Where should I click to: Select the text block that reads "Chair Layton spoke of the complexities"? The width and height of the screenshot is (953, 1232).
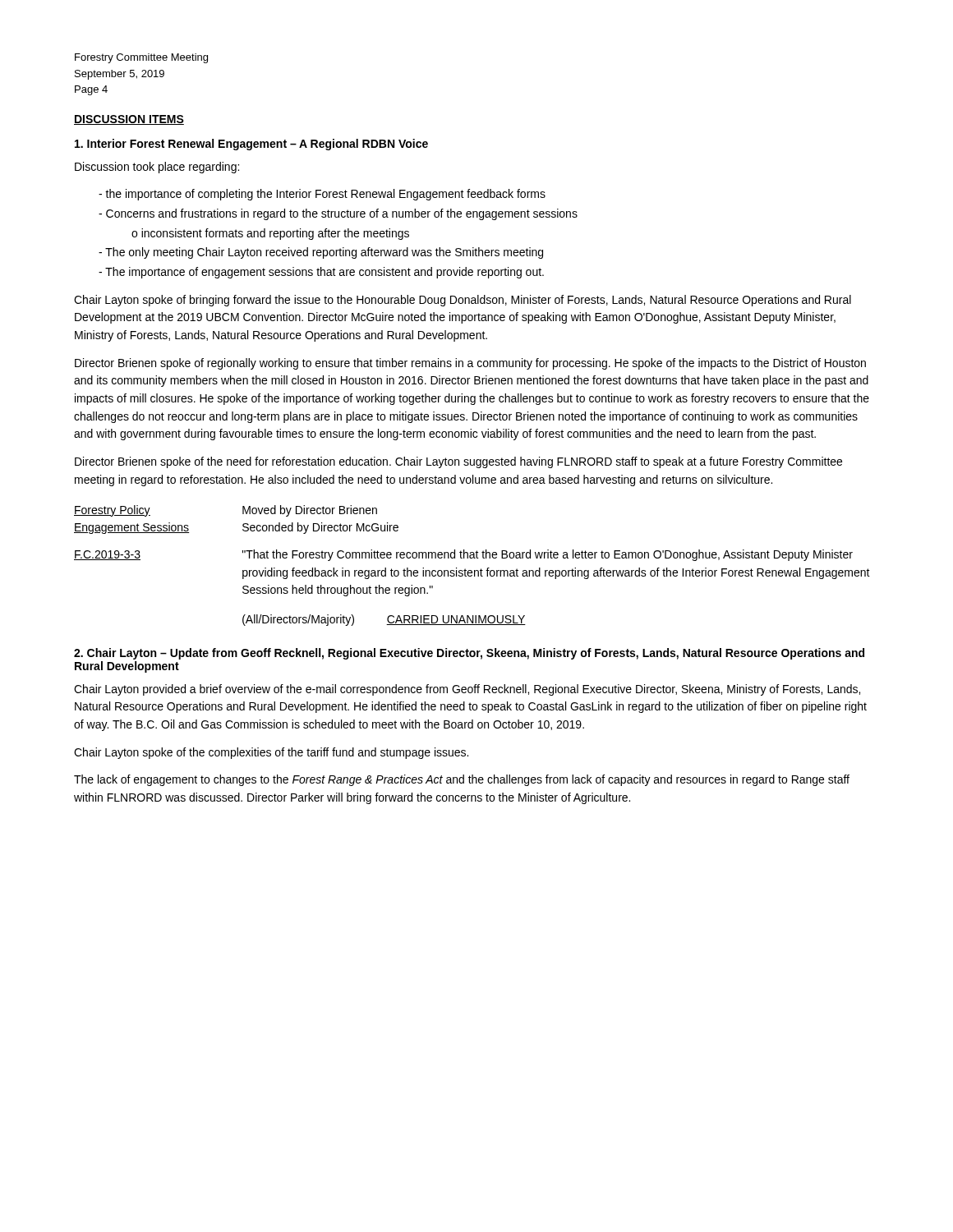272,752
